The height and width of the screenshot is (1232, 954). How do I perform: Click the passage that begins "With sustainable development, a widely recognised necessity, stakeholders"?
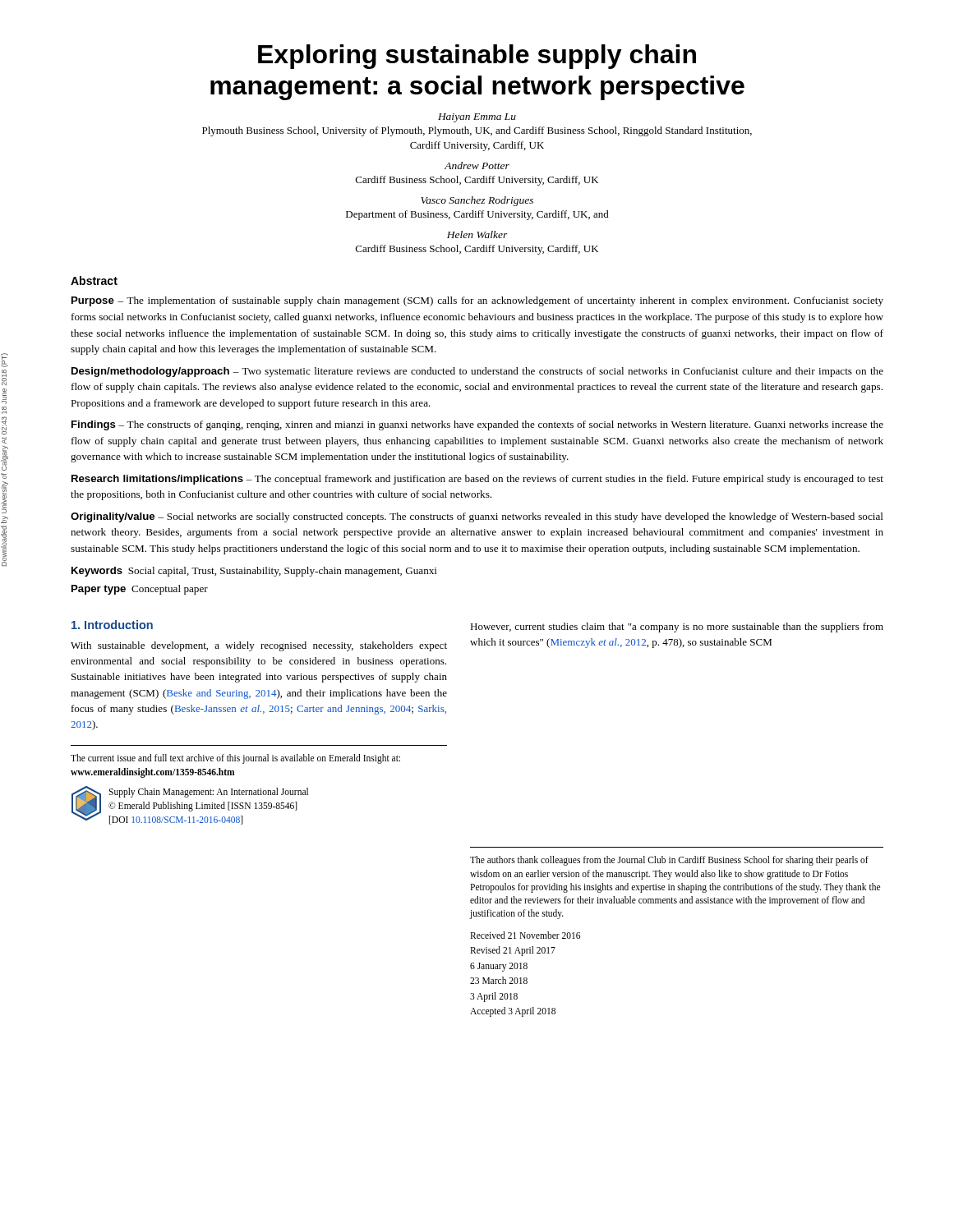point(259,685)
